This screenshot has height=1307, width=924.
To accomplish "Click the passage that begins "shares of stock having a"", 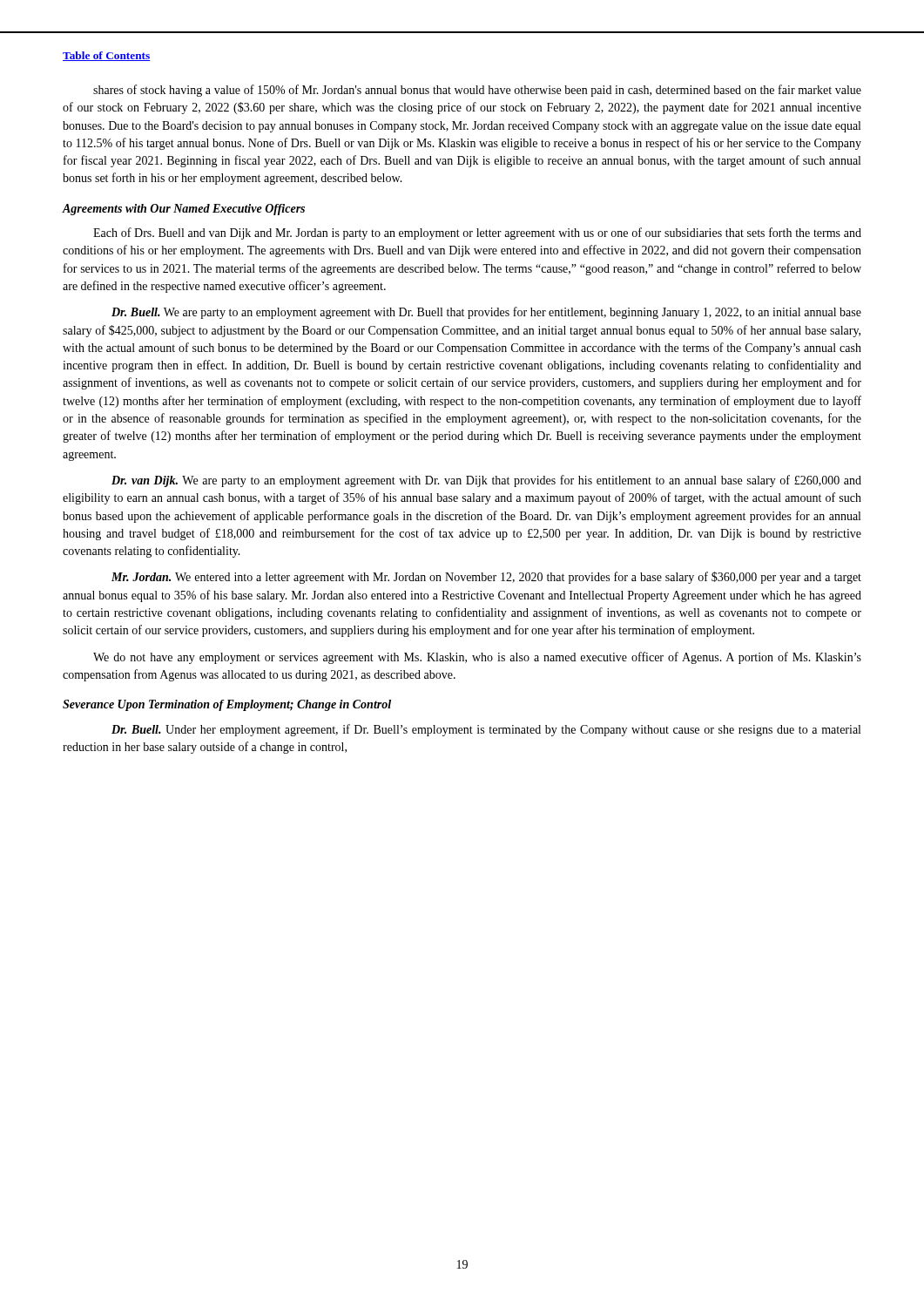I will (x=462, y=135).
